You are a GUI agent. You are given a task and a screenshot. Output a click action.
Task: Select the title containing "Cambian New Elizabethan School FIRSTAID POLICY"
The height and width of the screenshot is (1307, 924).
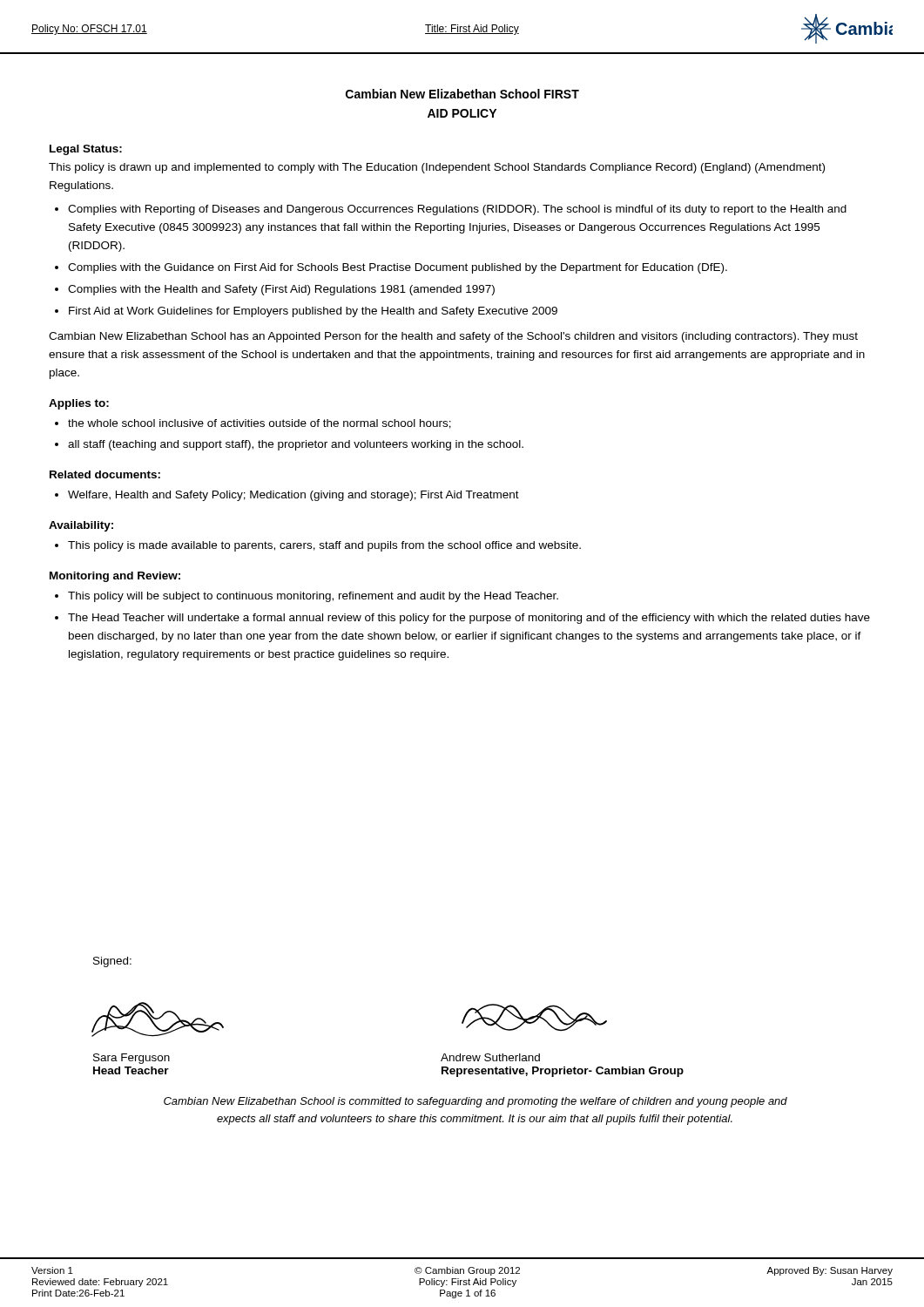462,104
